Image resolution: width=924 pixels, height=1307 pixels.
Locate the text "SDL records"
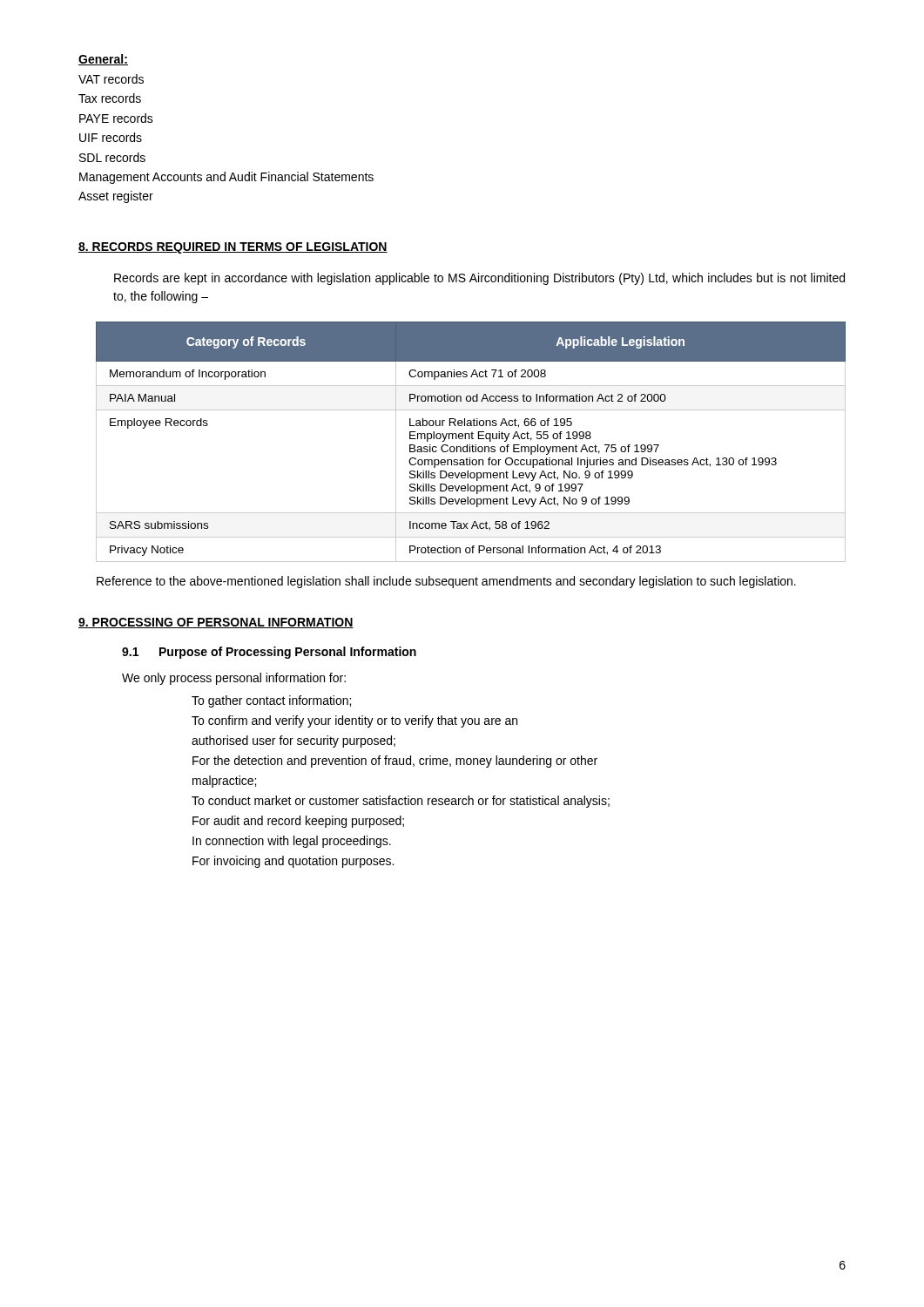pos(112,157)
